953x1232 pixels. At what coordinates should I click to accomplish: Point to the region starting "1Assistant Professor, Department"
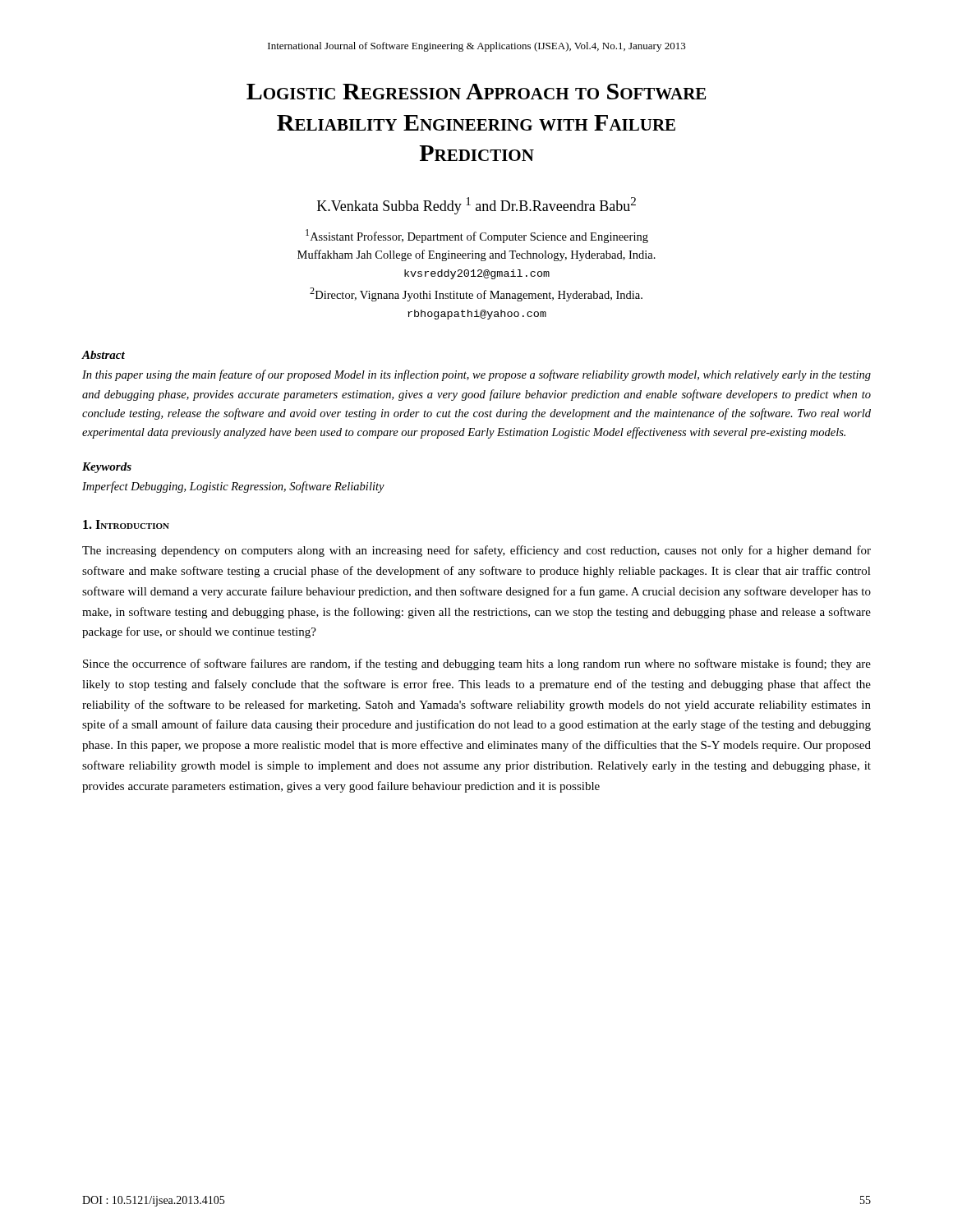476,274
